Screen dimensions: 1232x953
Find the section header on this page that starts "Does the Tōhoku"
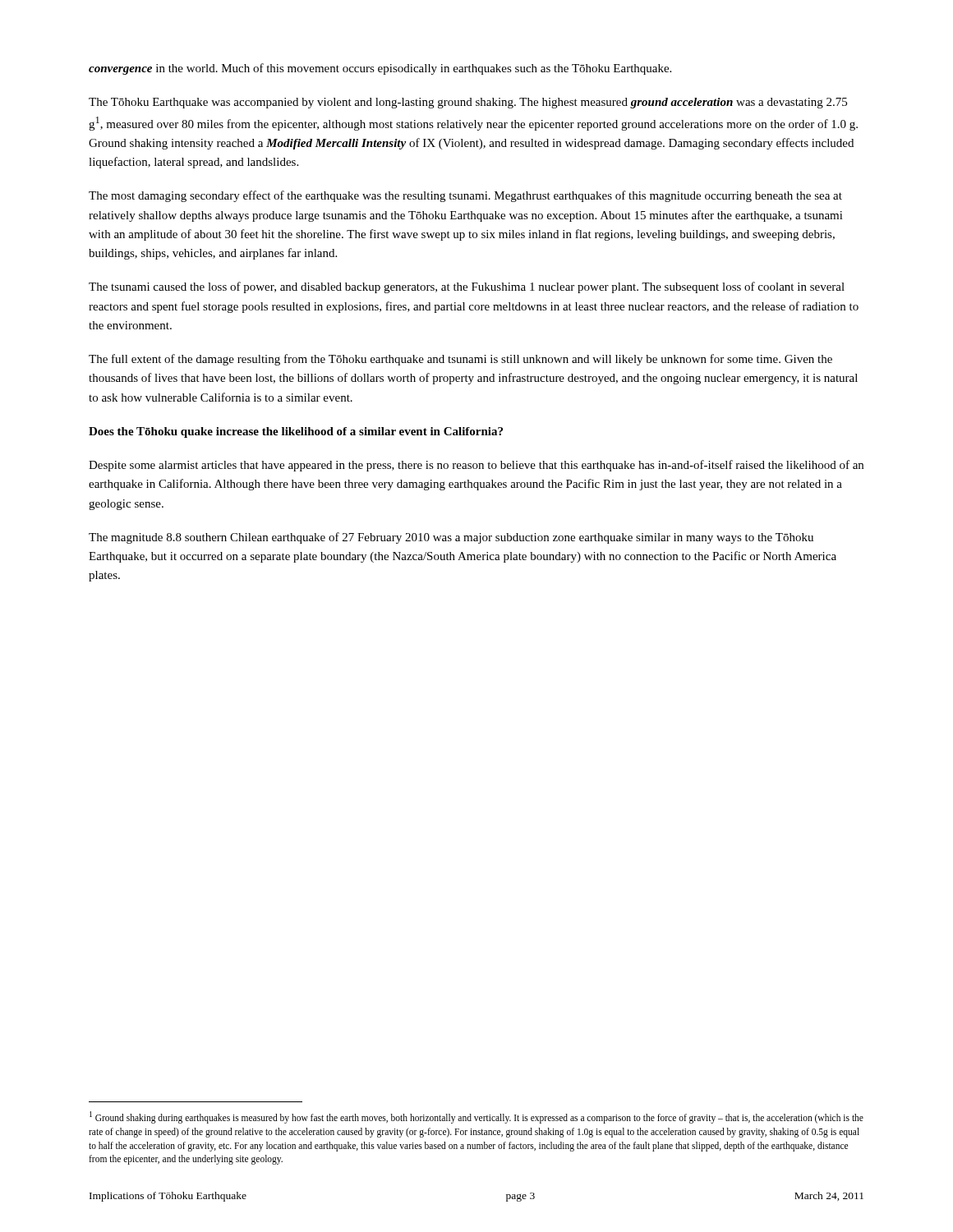(x=476, y=432)
